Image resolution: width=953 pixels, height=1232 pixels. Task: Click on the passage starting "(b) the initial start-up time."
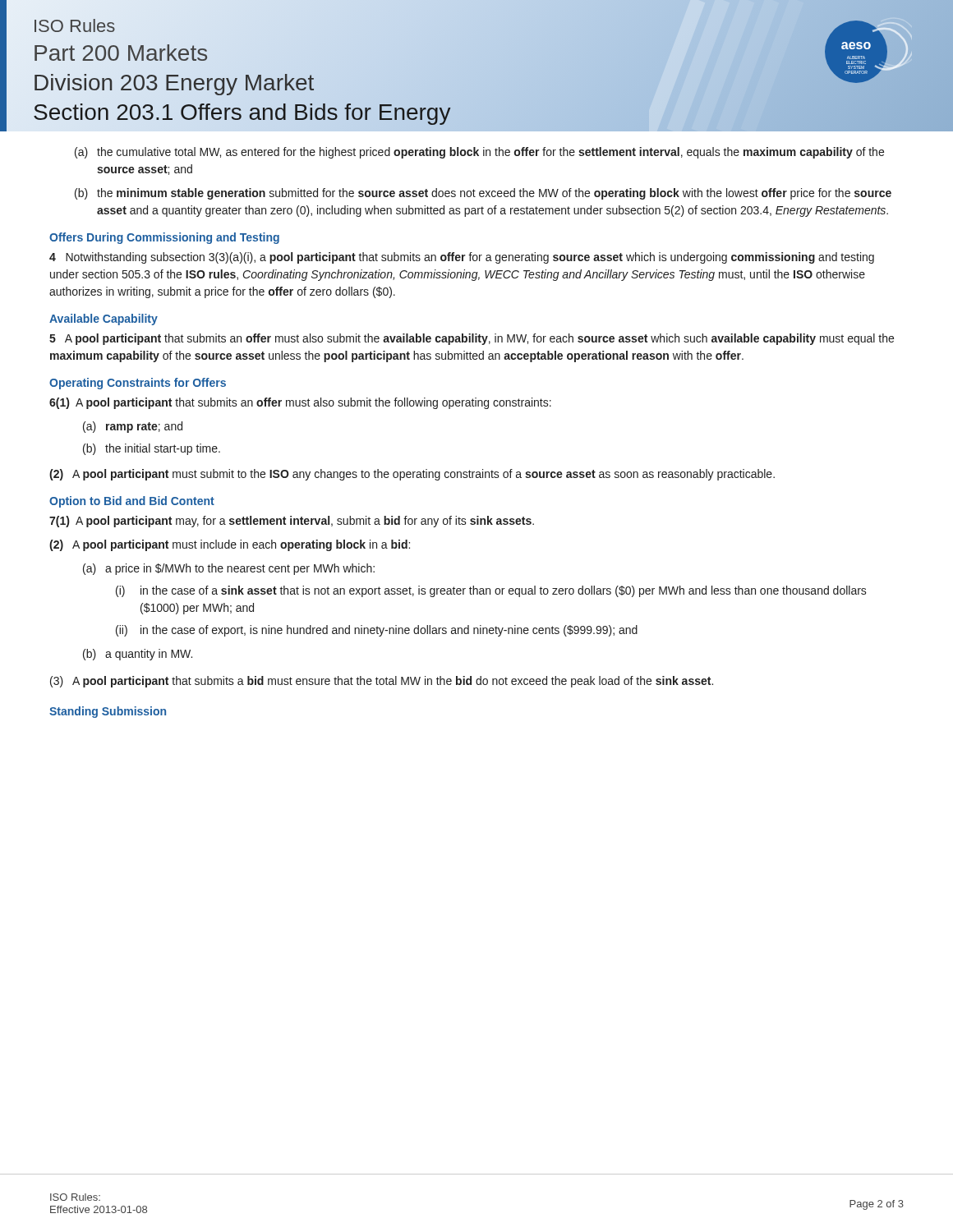coord(152,449)
